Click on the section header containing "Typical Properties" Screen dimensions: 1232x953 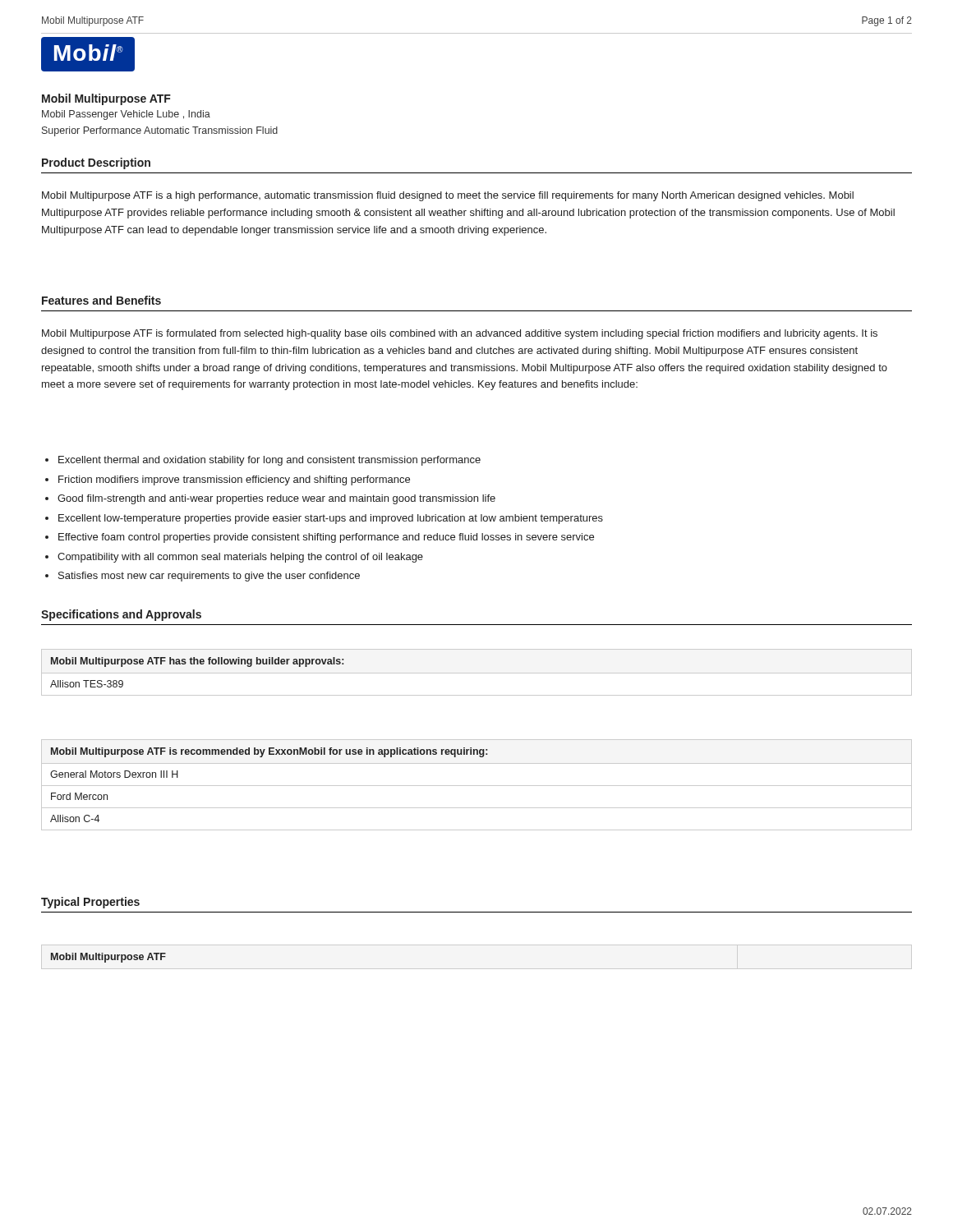click(x=476, y=904)
